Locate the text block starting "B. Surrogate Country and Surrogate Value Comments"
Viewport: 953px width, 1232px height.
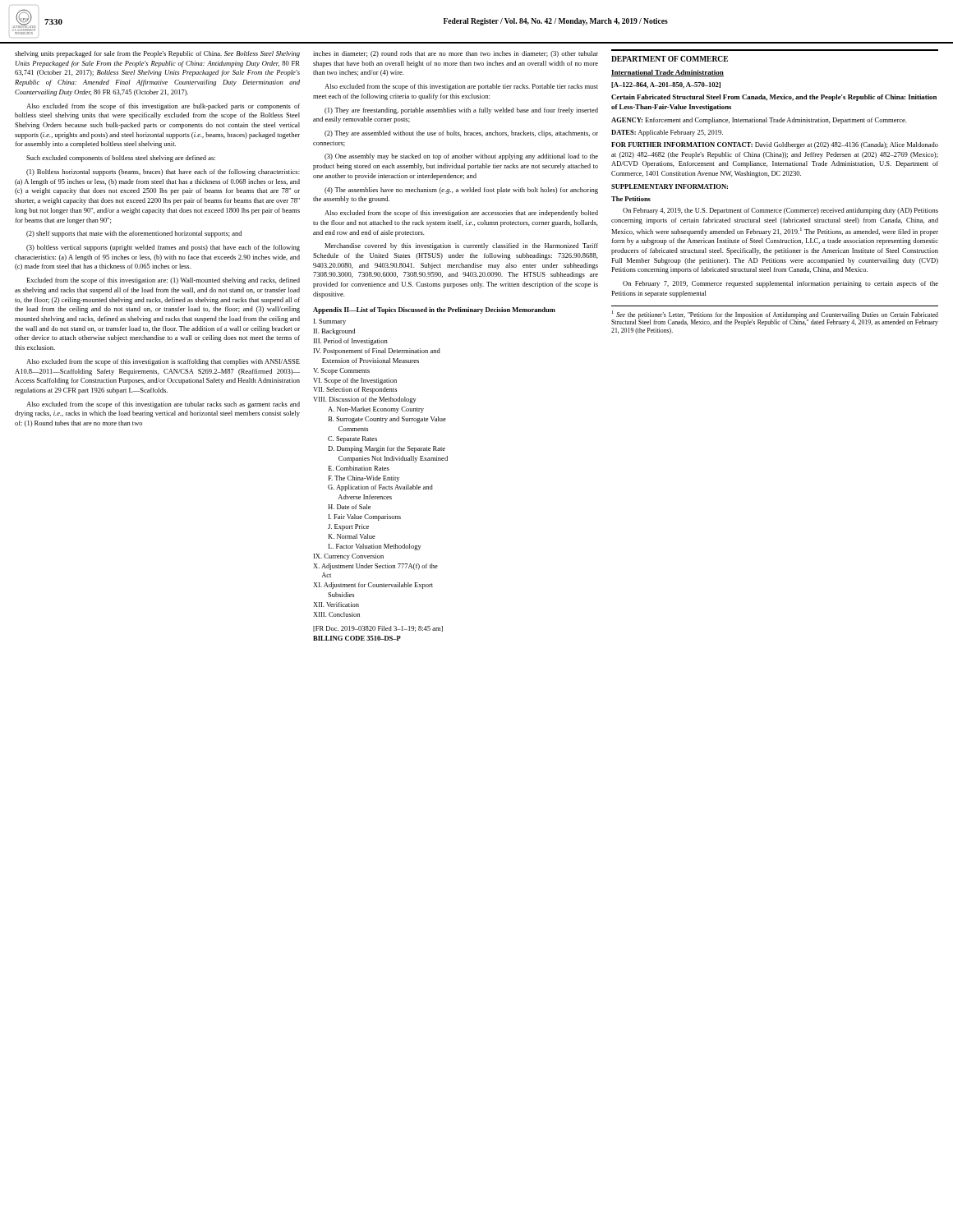pyautogui.click(x=387, y=424)
